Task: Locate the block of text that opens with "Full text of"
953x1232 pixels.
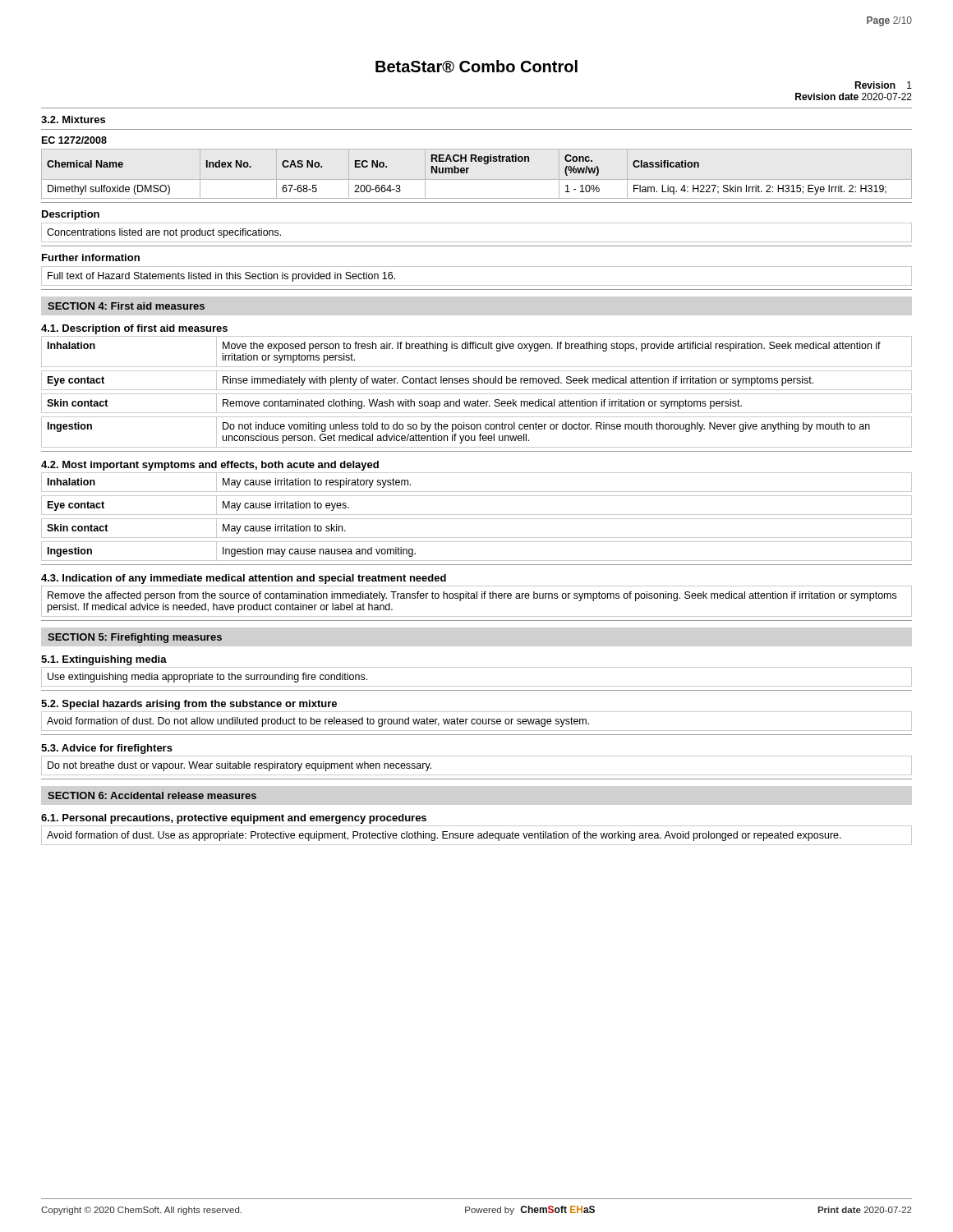Action: click(x=476, y=276)
